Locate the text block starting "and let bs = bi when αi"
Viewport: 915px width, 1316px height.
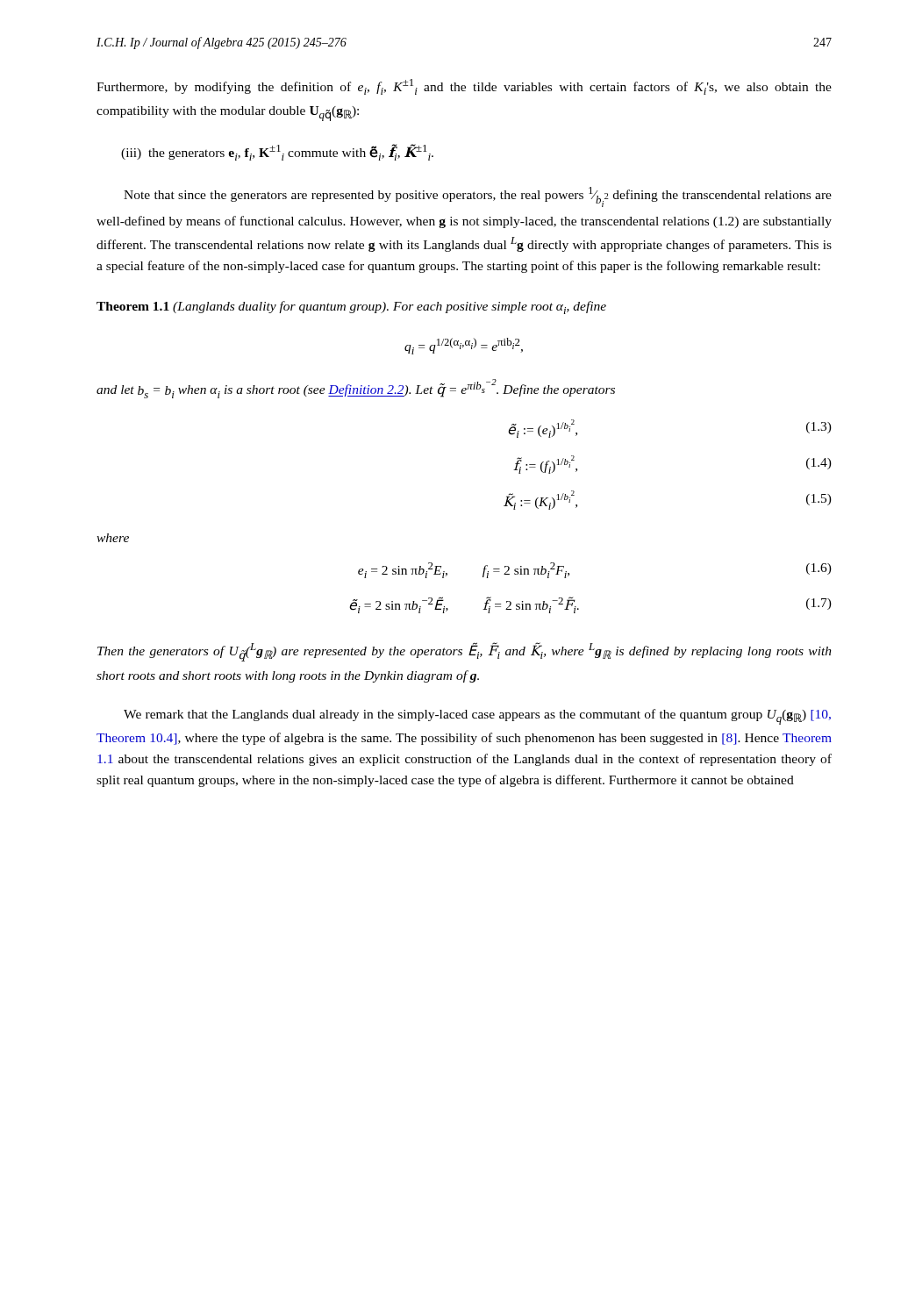point(356,388)
